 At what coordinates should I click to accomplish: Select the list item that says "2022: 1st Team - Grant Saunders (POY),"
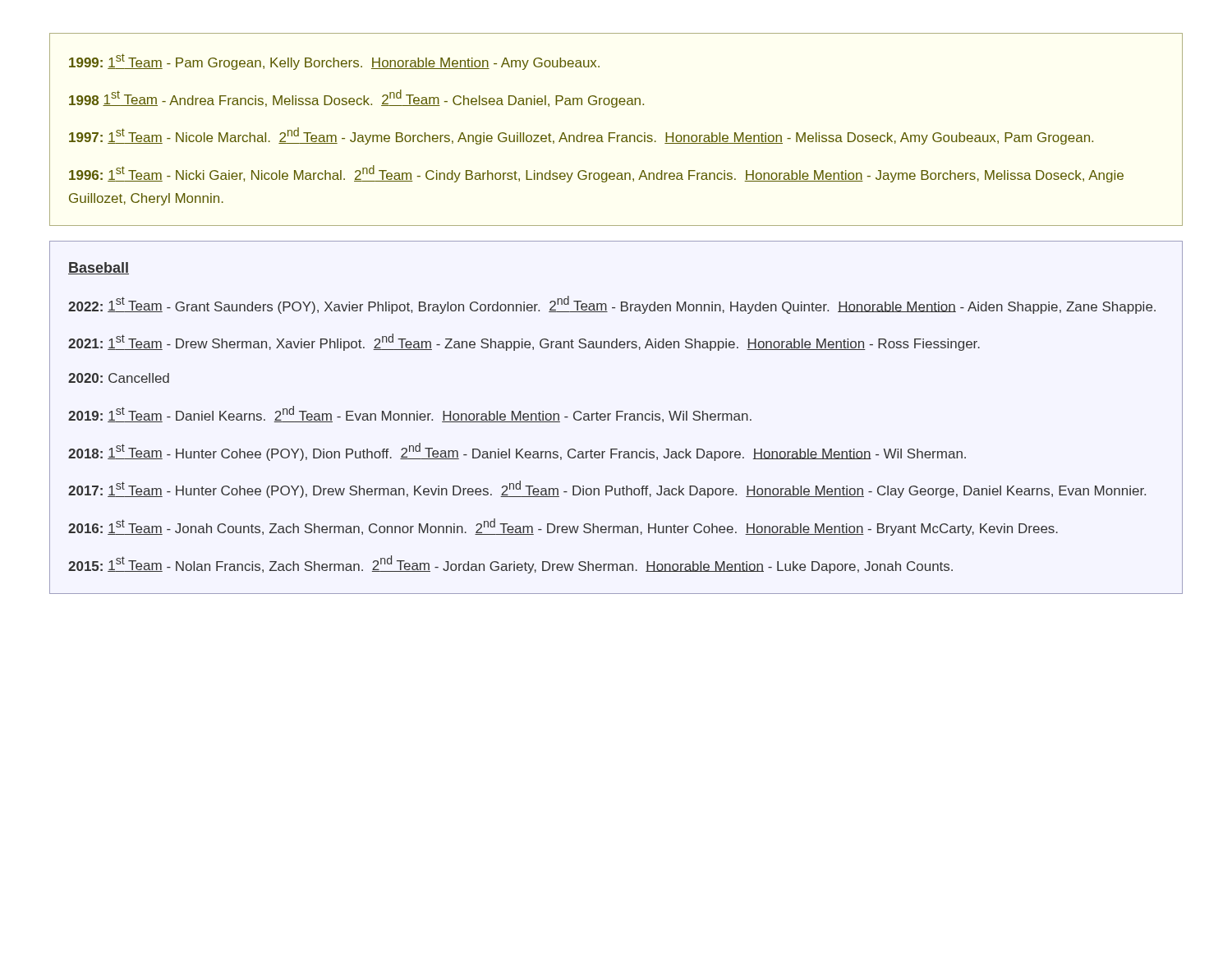(x=613, y=304)
